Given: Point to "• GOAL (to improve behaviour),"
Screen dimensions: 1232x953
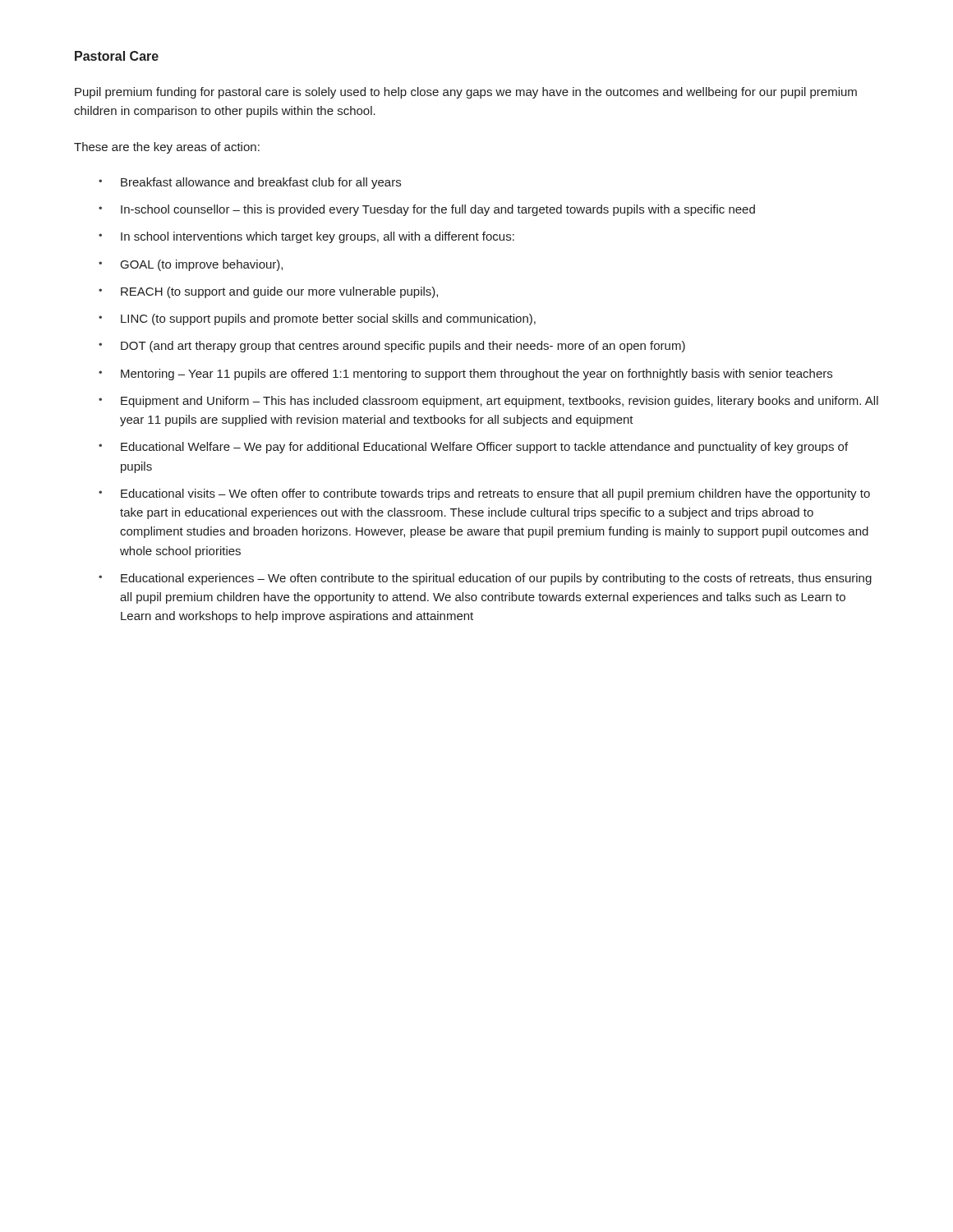Looking at the screenshot, I should (191, 265).
